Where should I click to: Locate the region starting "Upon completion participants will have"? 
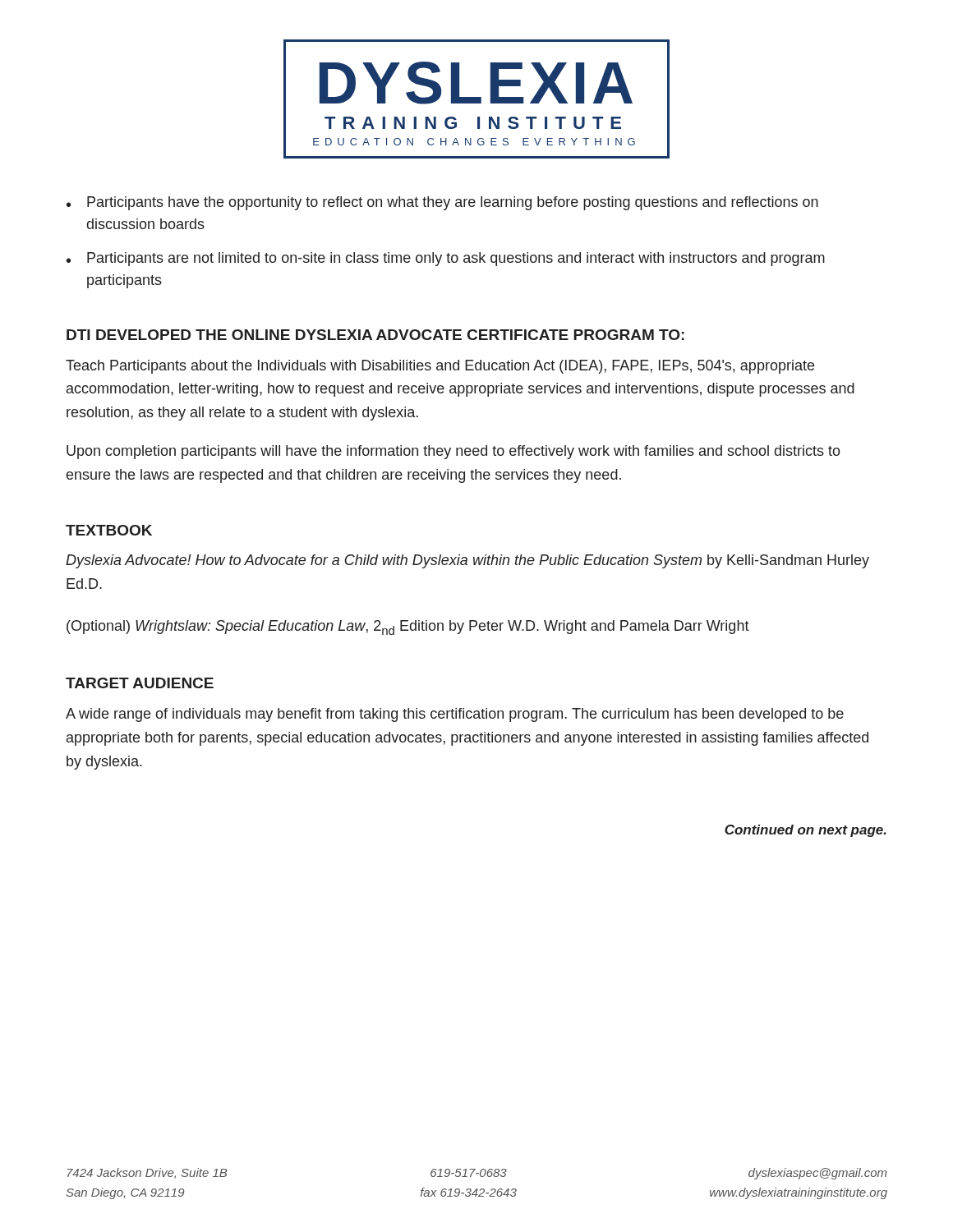click(453, 463)
